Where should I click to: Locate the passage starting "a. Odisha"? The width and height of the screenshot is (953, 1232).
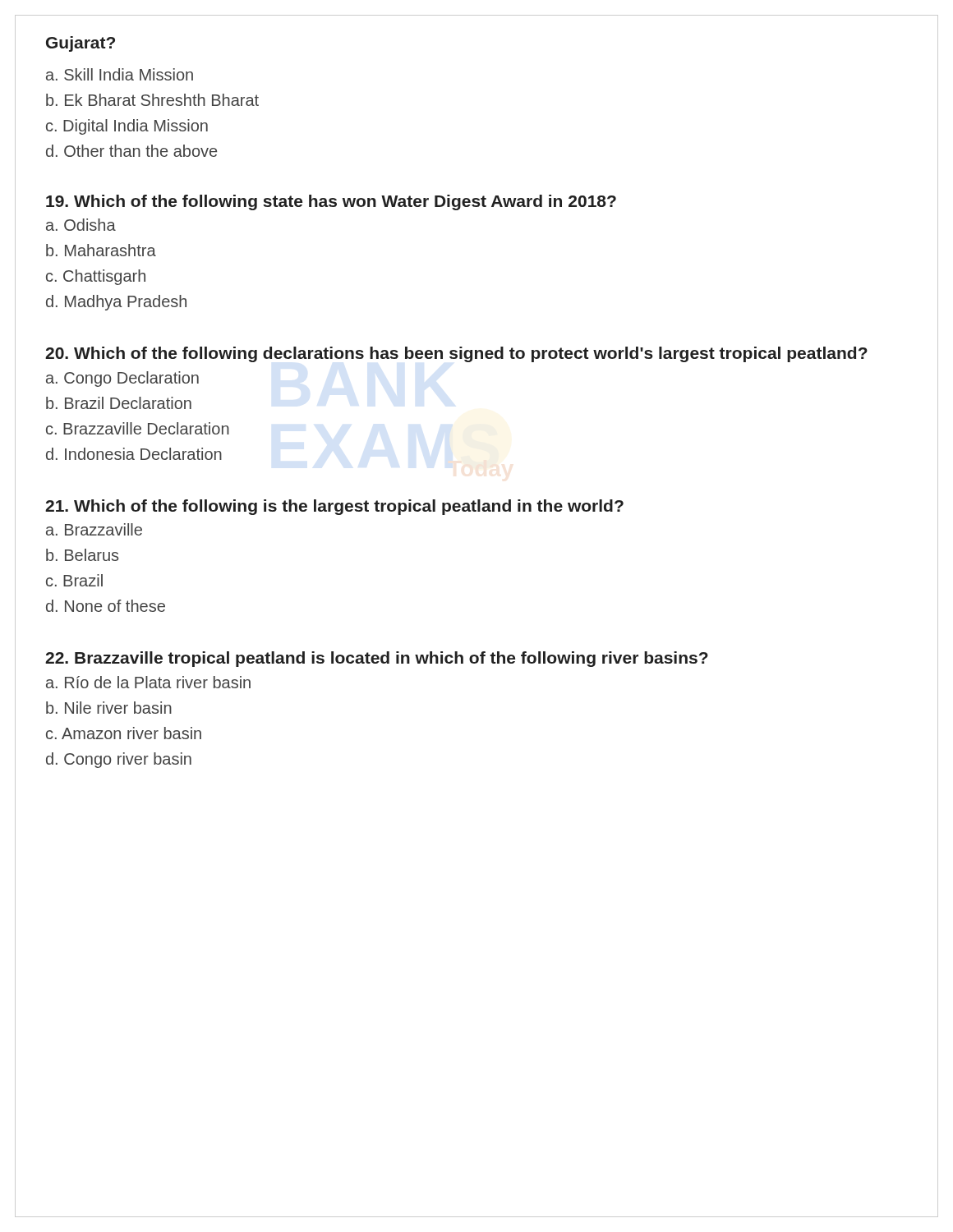pos(80,225)
